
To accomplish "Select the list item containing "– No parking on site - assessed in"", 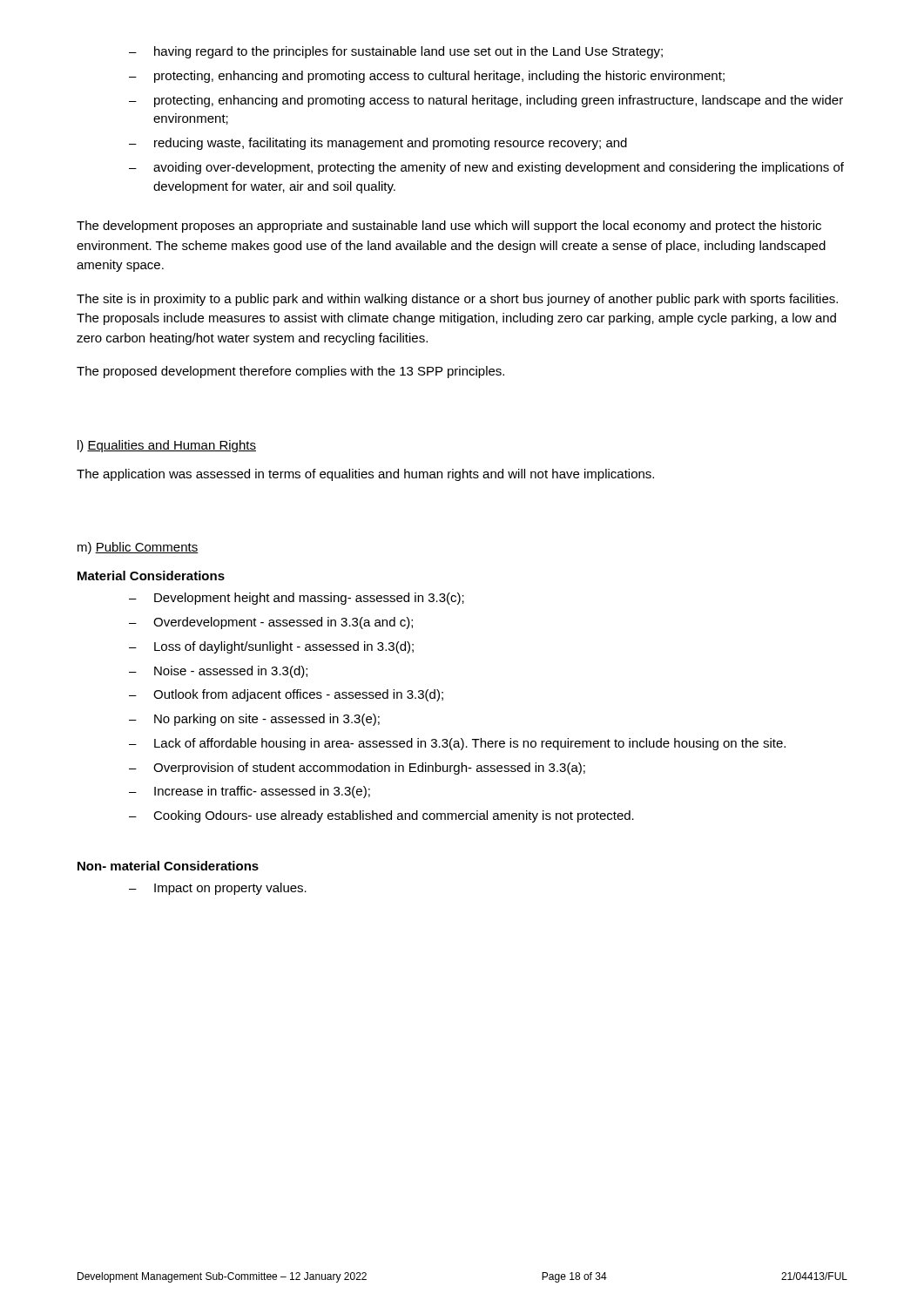I will pos(254,720).
